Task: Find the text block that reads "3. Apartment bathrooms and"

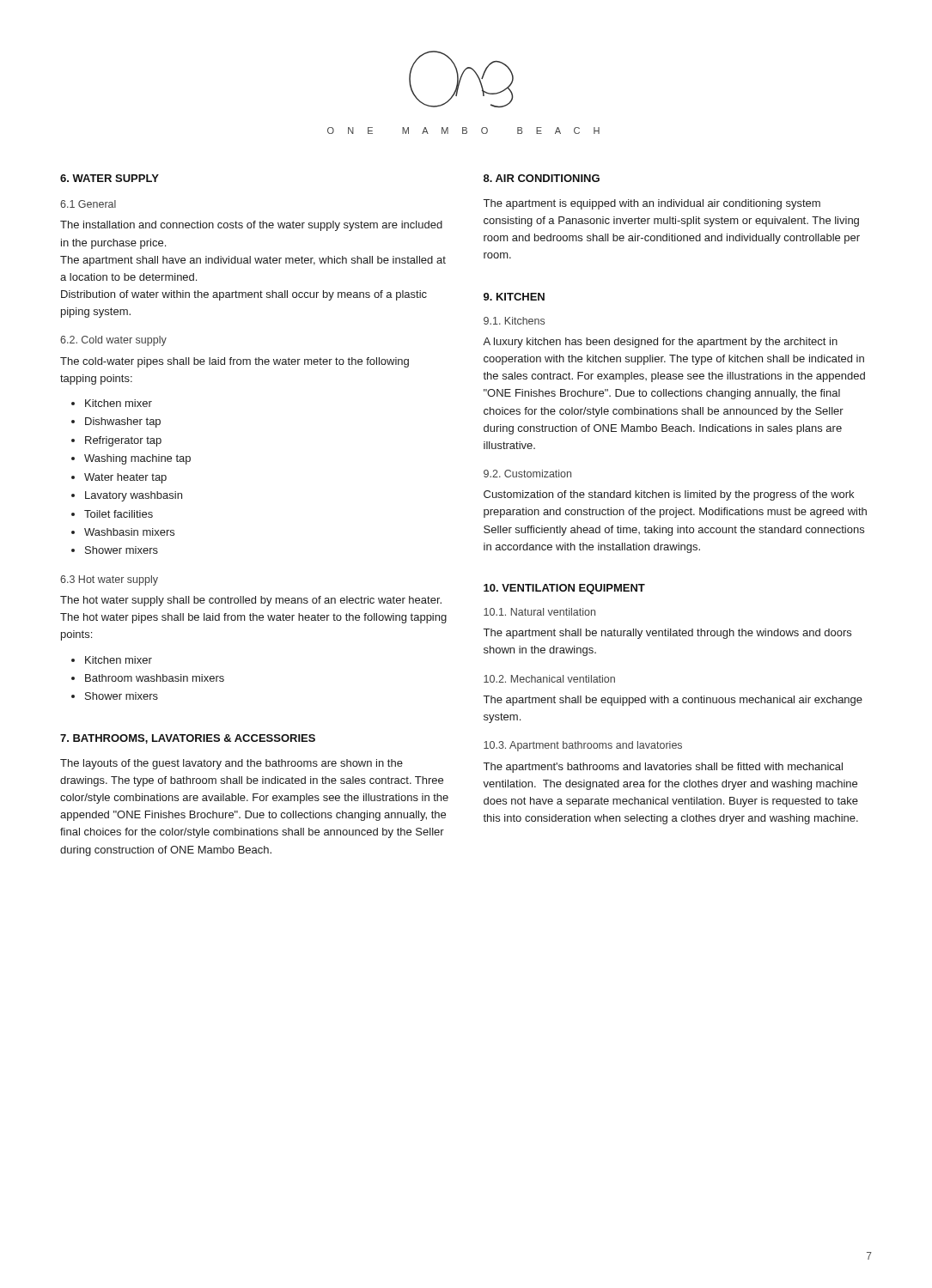Action: pyautogui.click(x=678, y=781)
